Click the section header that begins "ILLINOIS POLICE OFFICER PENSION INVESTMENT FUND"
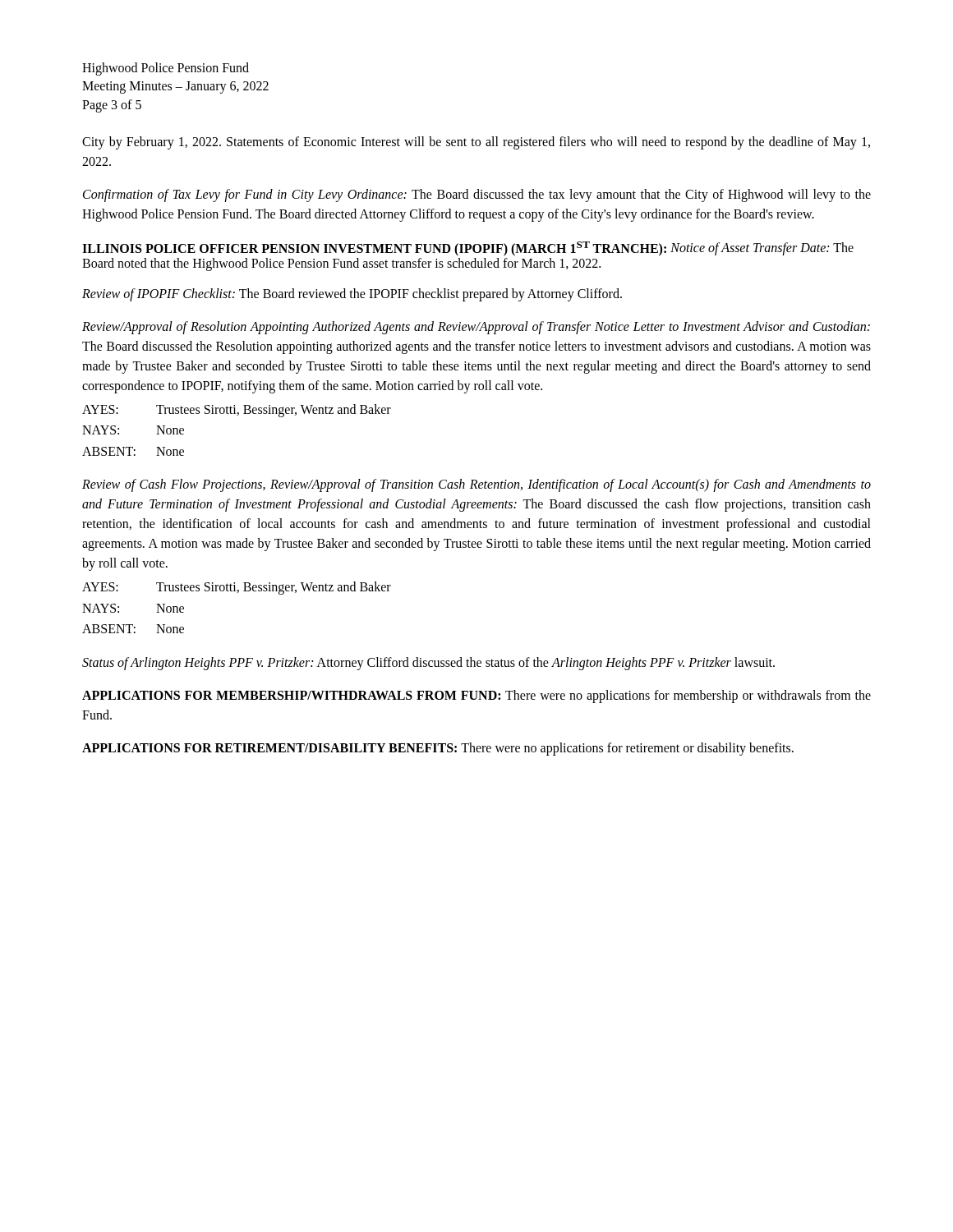953x1232 pixels. point(468,254)
